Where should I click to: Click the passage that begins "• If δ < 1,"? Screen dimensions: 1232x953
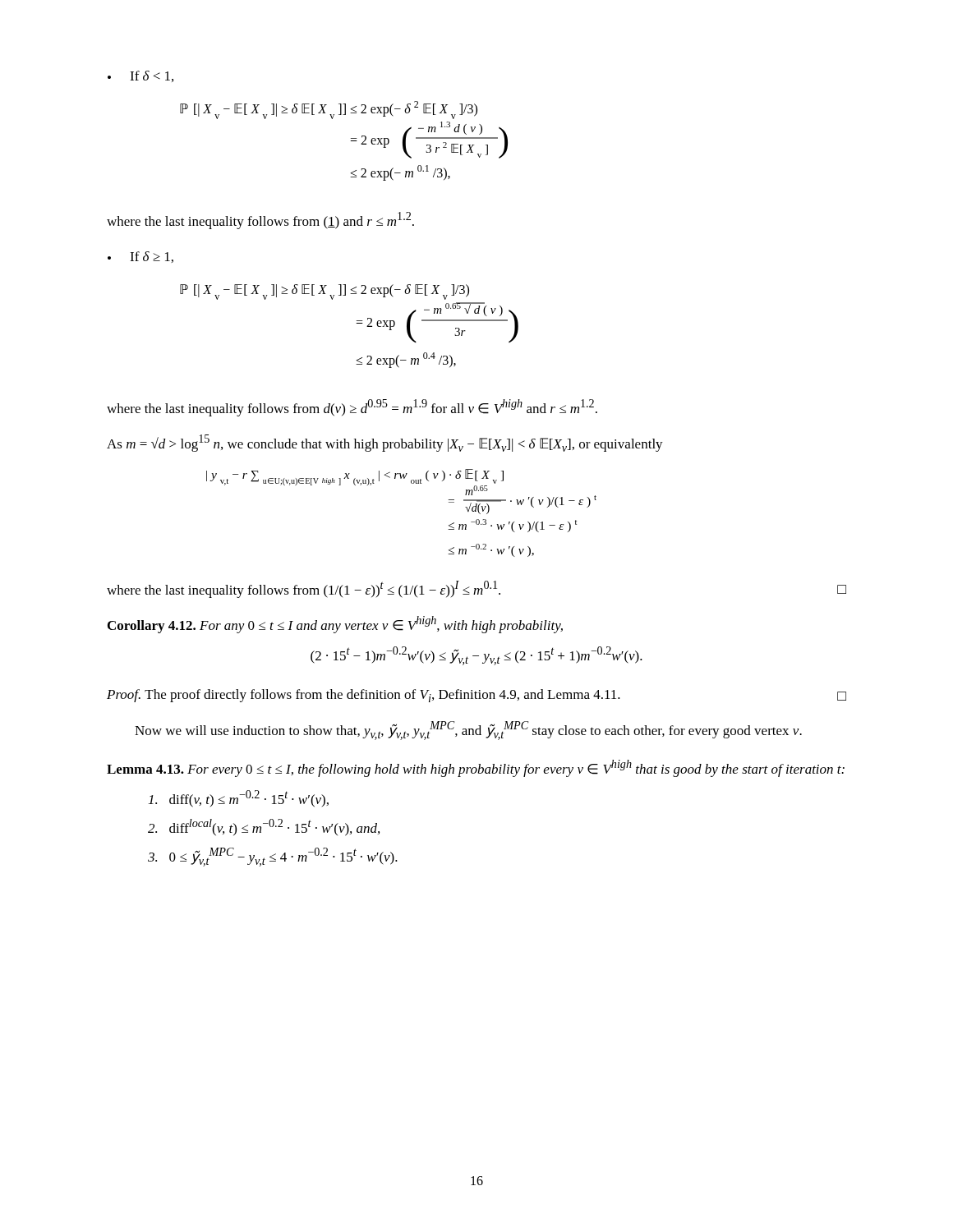pyautogui.click(x=357, y=128)
